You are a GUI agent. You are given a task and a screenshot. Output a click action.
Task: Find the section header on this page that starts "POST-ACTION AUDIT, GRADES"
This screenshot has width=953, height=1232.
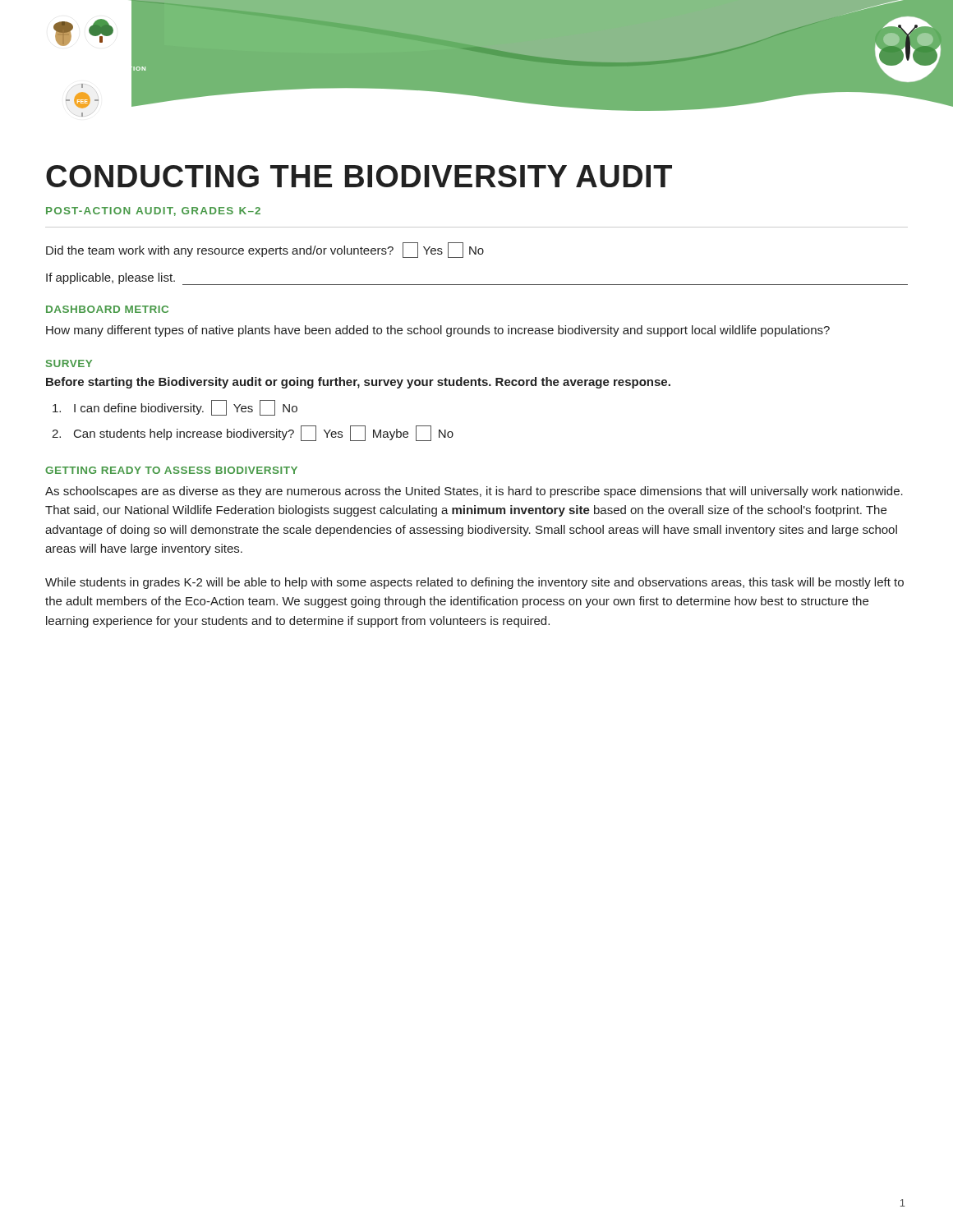154,211
